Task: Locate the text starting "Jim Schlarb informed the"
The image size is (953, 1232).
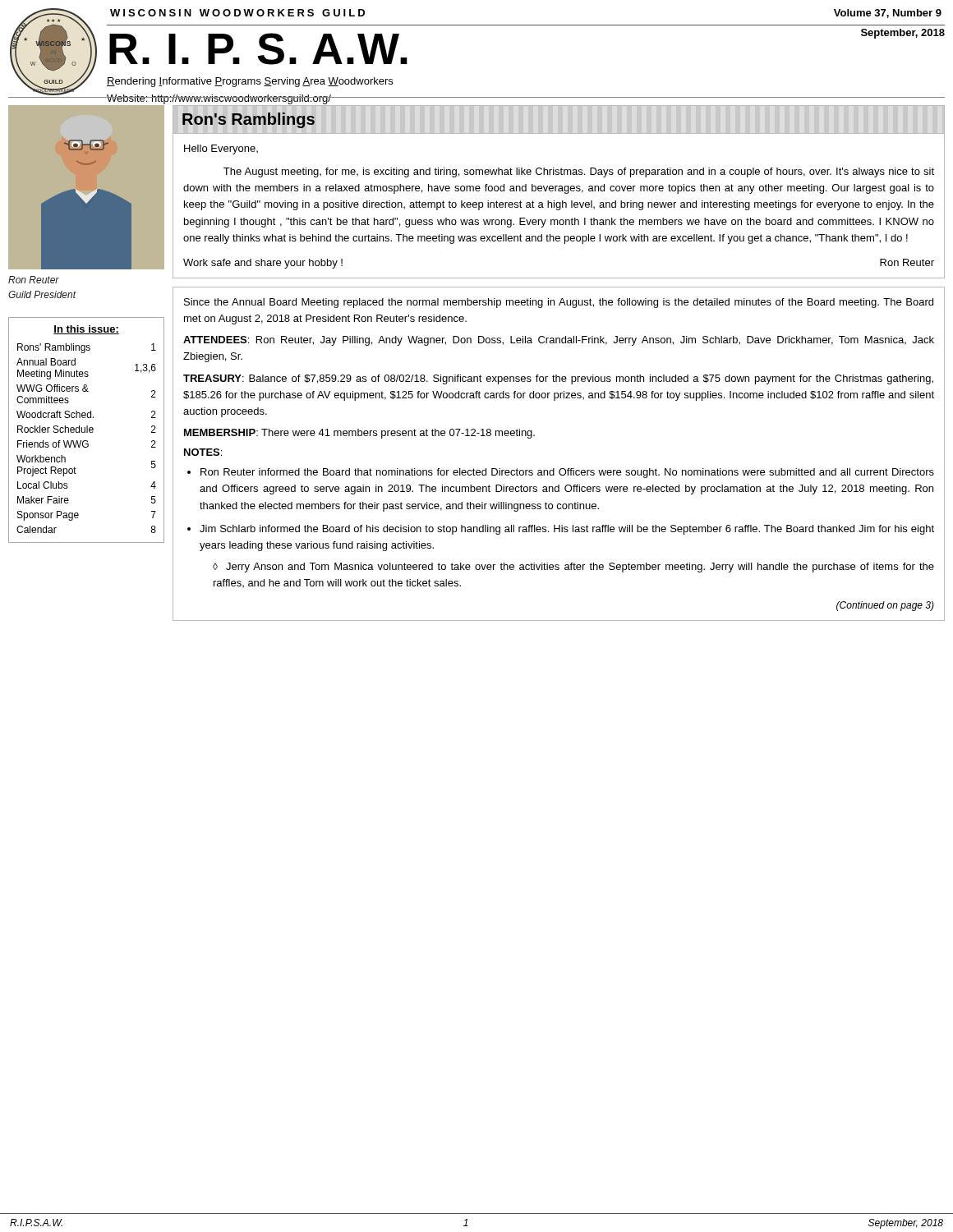Action: pyautogui.click(x=567, y=557)
